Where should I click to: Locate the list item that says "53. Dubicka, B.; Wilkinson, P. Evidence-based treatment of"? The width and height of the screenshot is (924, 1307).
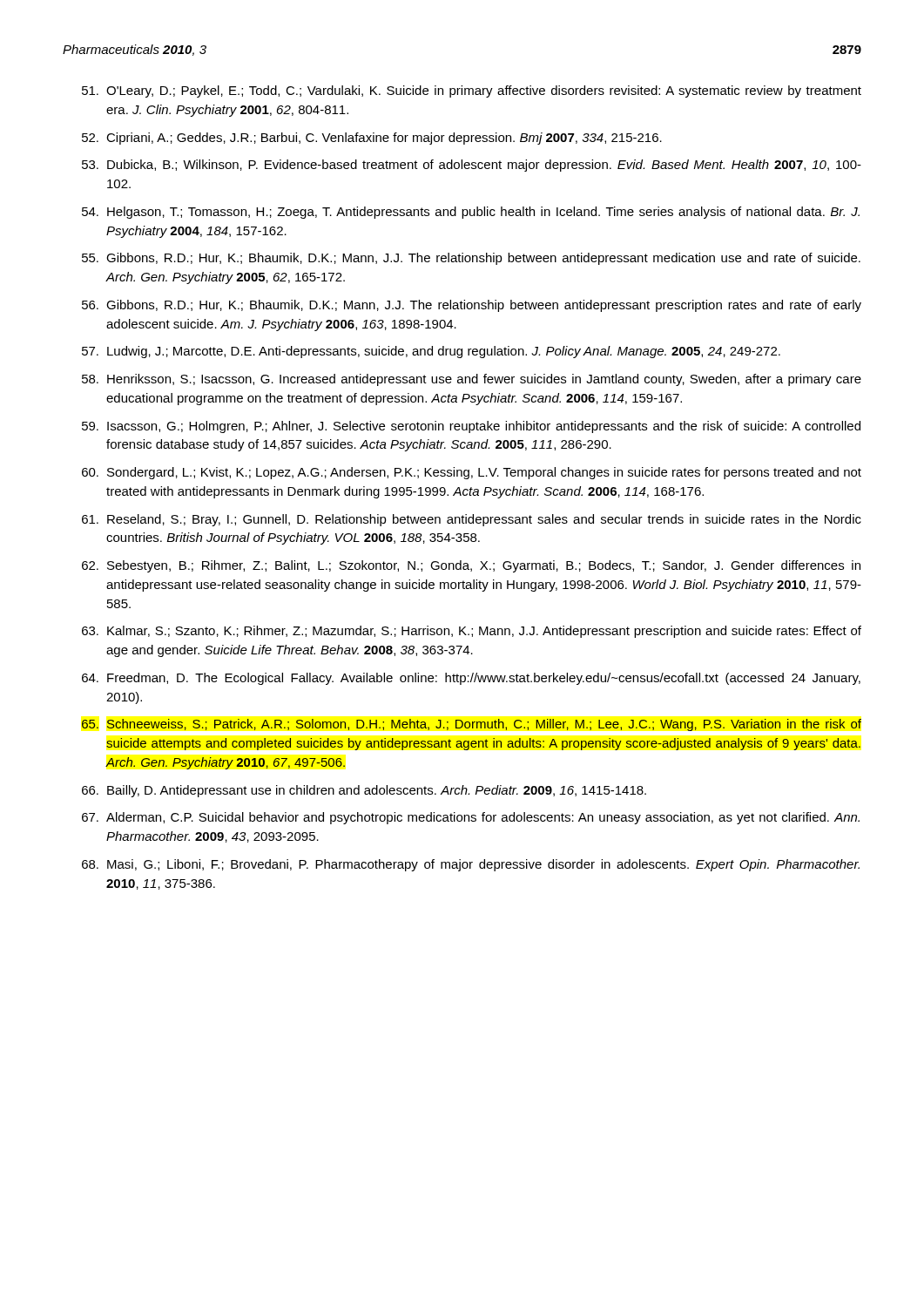[x=462, y=174]
